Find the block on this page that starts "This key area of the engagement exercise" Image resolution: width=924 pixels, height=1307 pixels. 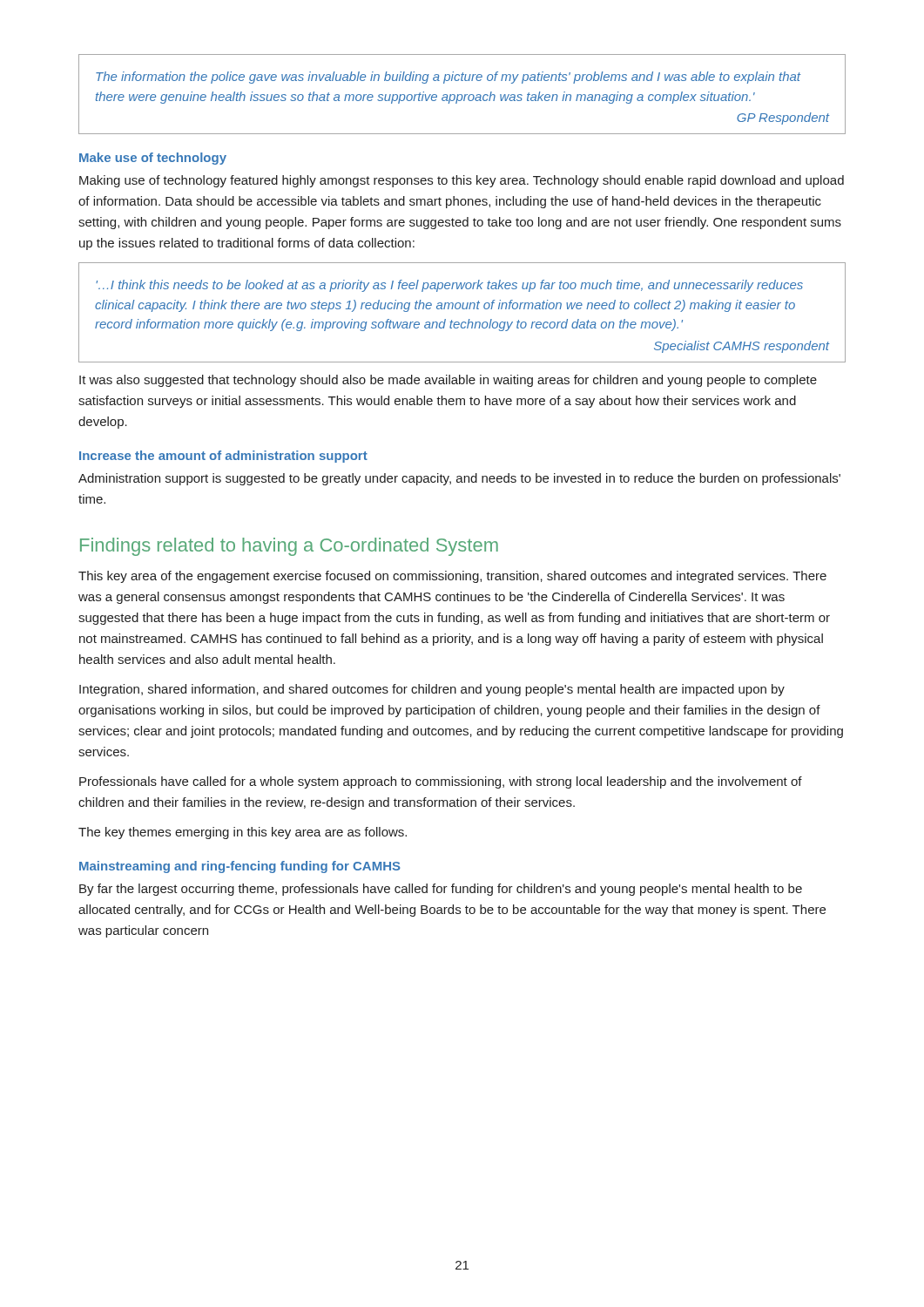pyautogui.click(x=454, y=617)
